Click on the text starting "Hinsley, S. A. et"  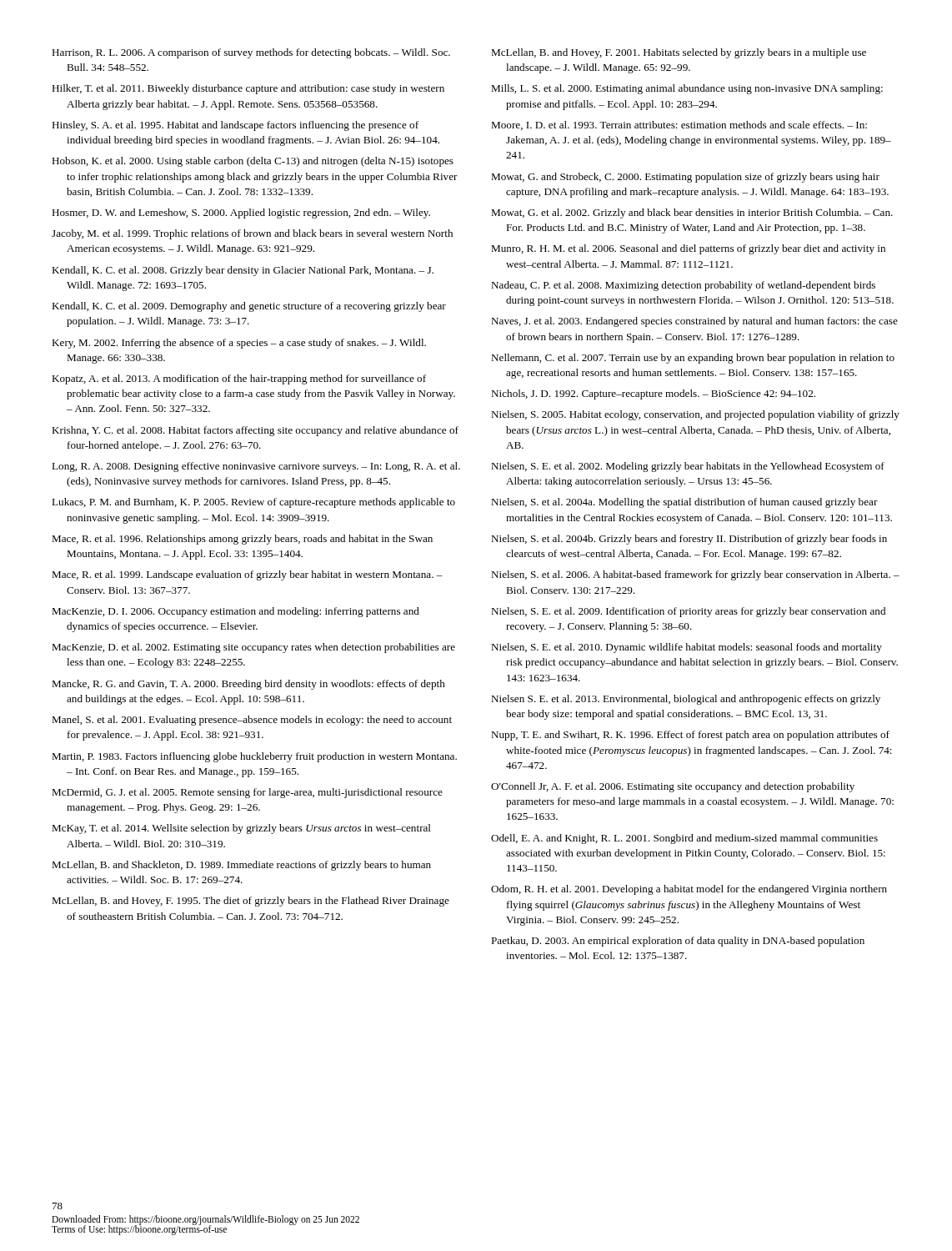click(246, 132)
